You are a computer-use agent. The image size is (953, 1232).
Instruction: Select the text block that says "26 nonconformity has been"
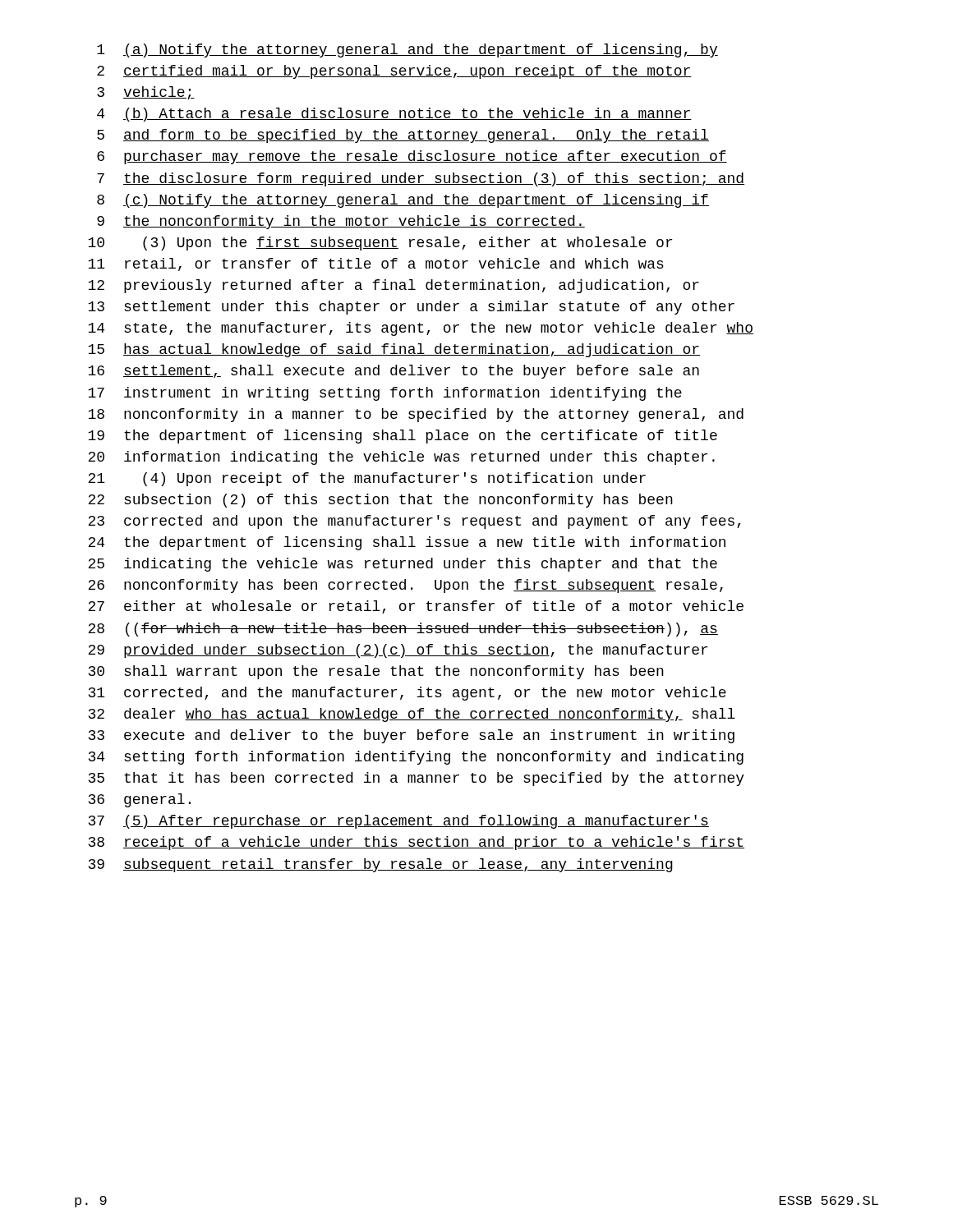click(x=476, y=586)
